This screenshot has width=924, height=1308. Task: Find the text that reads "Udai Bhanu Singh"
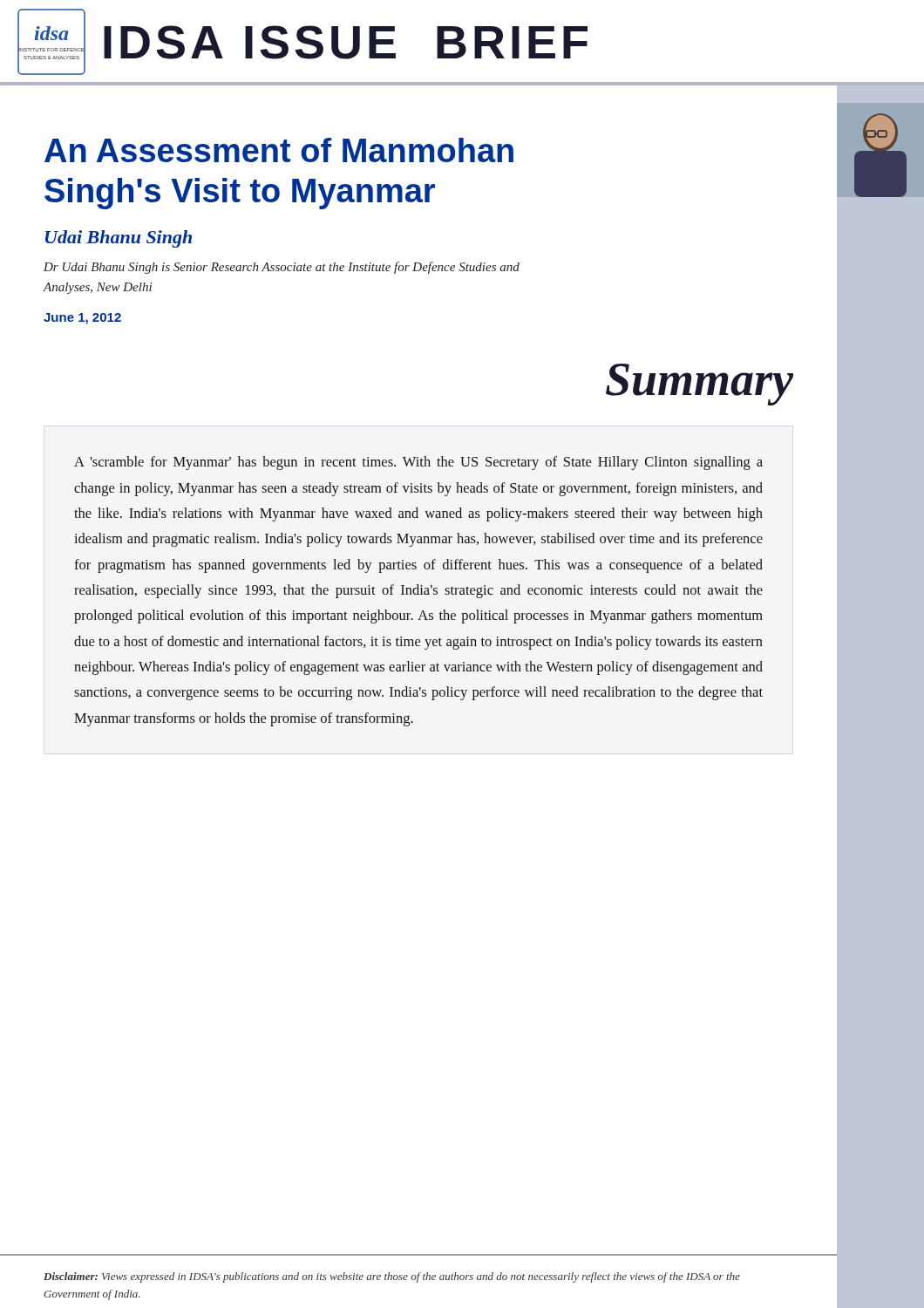(x=118, y=236)
